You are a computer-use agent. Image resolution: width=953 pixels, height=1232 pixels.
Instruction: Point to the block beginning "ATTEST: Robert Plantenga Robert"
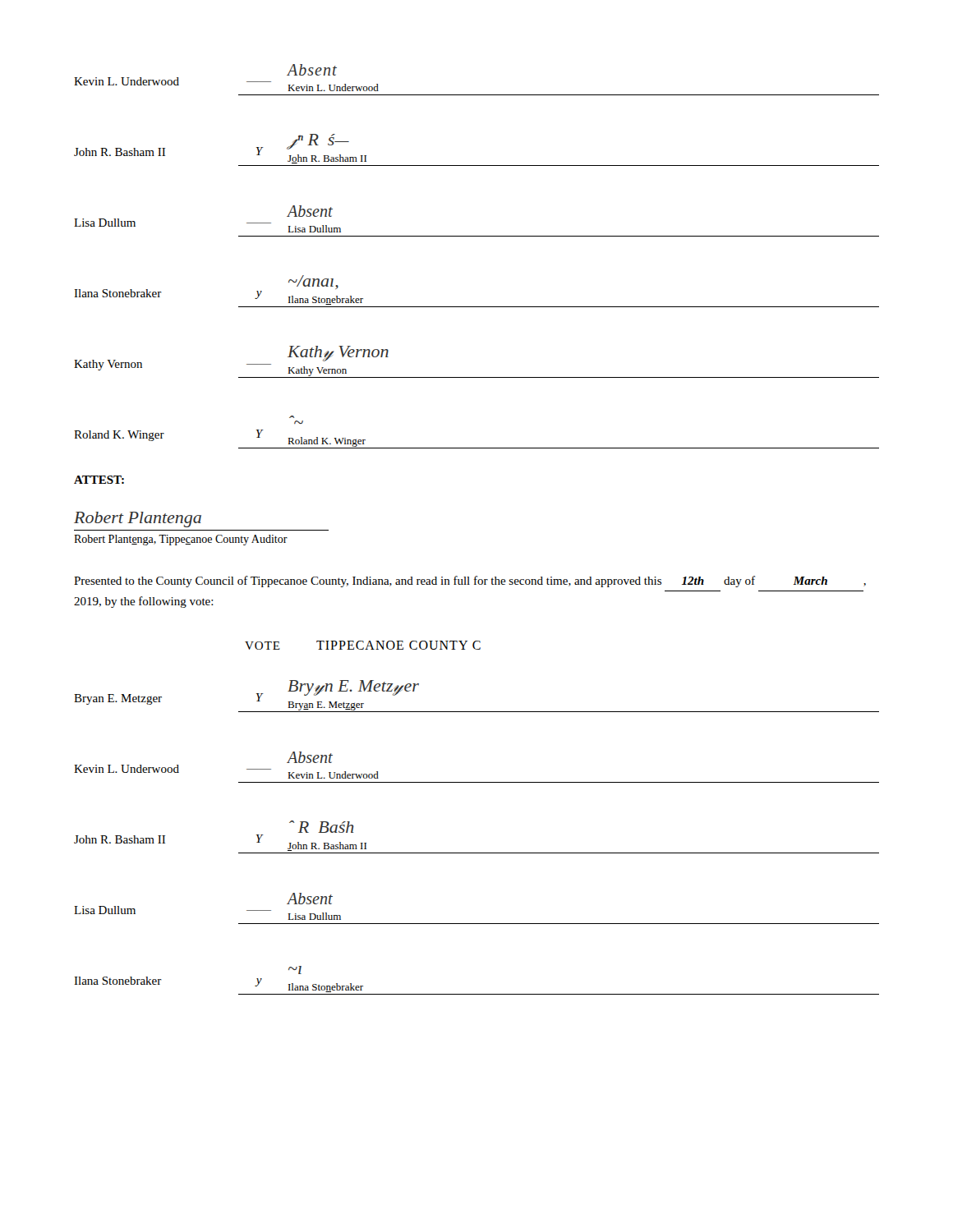[x=99, y=480]
